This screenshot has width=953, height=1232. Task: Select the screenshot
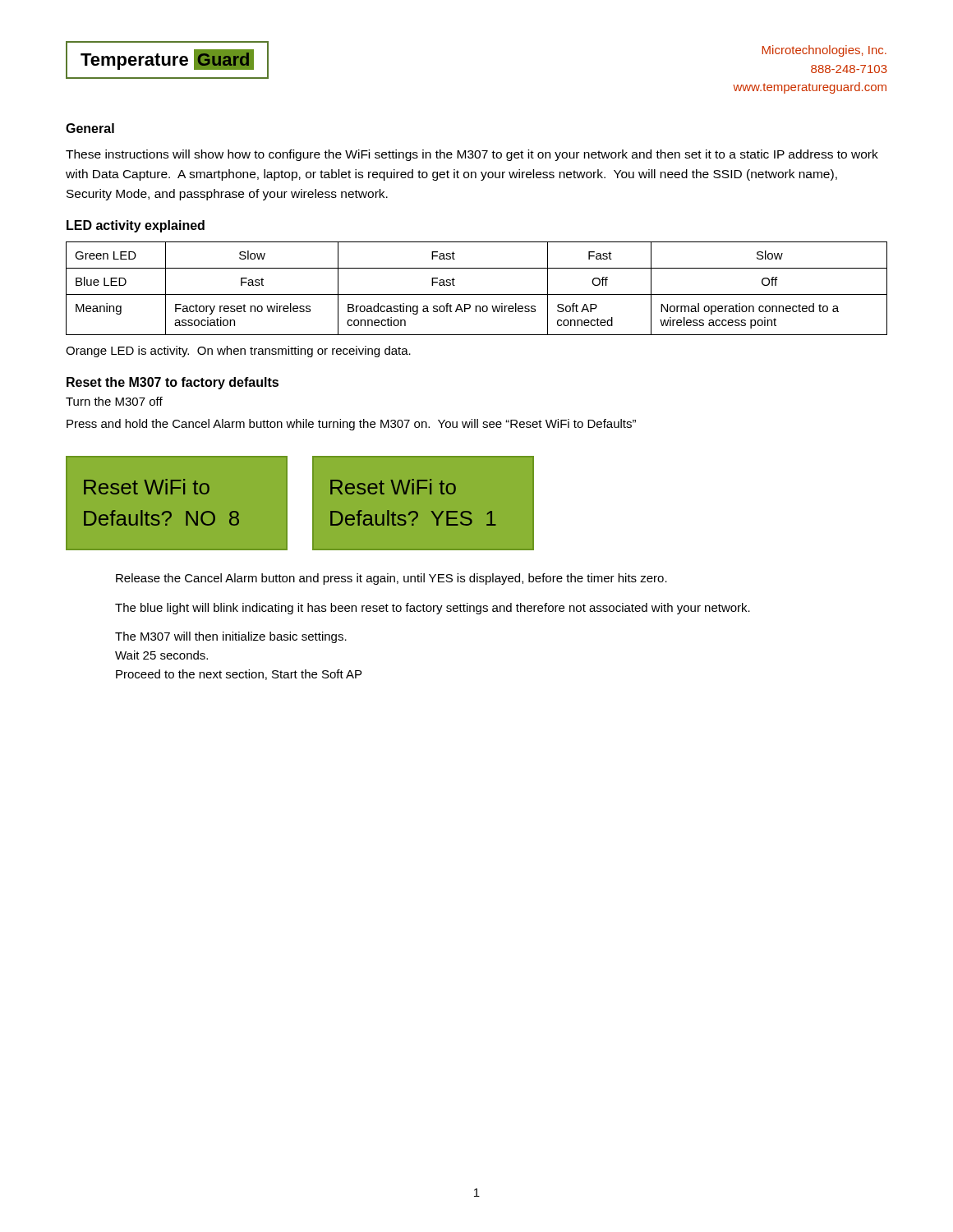[476, 503]
